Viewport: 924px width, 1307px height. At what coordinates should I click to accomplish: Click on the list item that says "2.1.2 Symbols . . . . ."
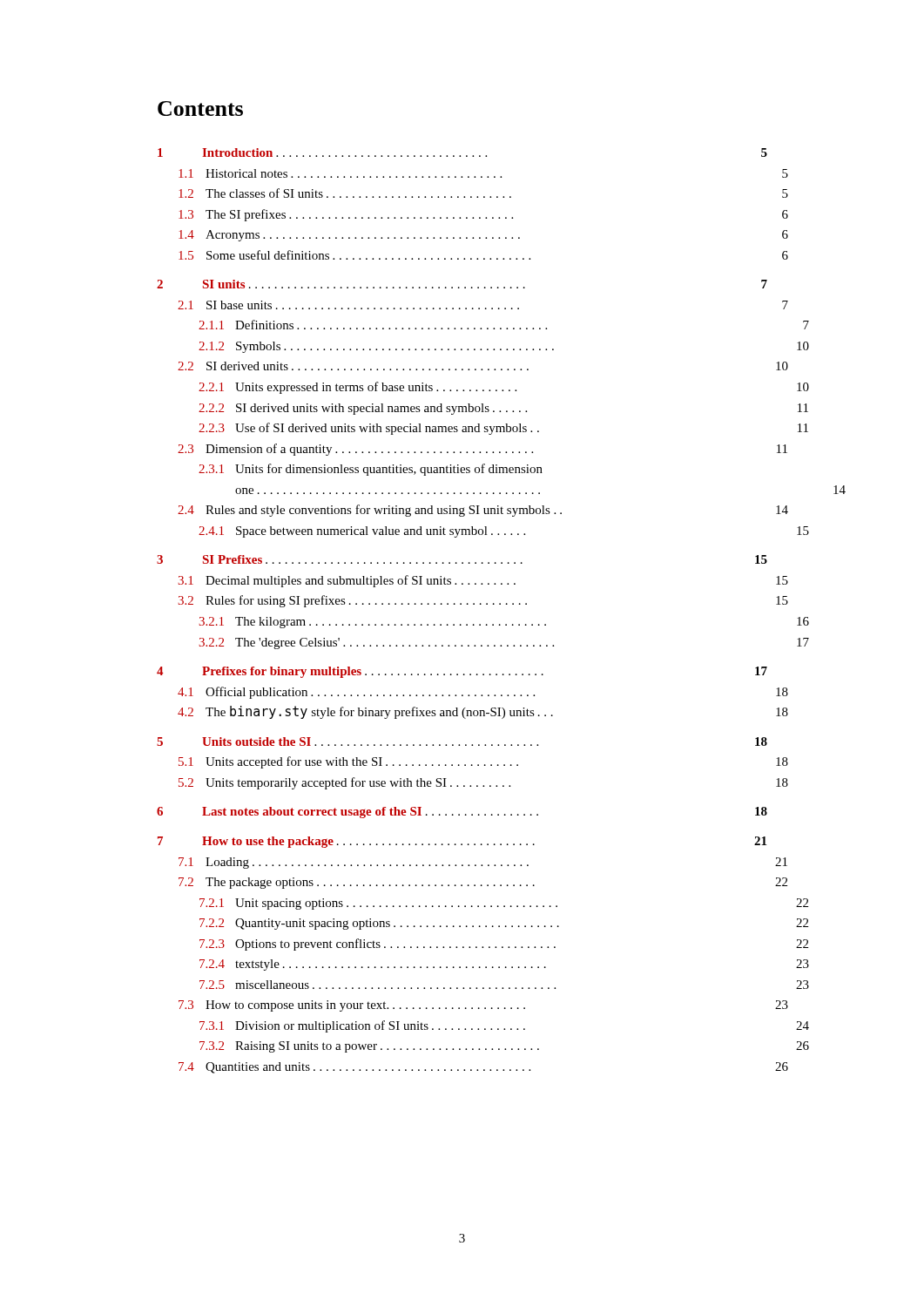pos(504,347)
